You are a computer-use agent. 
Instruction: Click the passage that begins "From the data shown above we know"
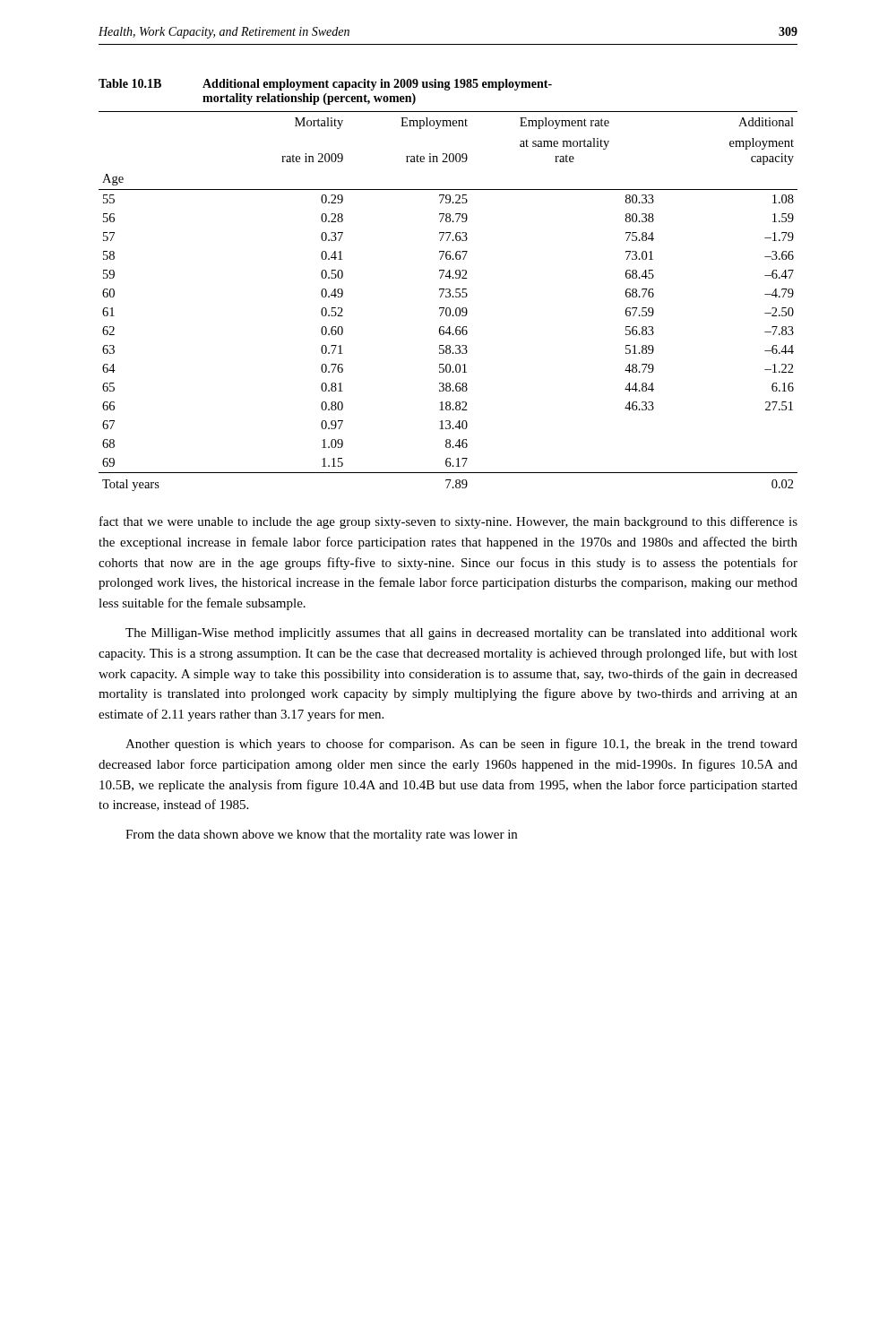(x=448, y=835)
